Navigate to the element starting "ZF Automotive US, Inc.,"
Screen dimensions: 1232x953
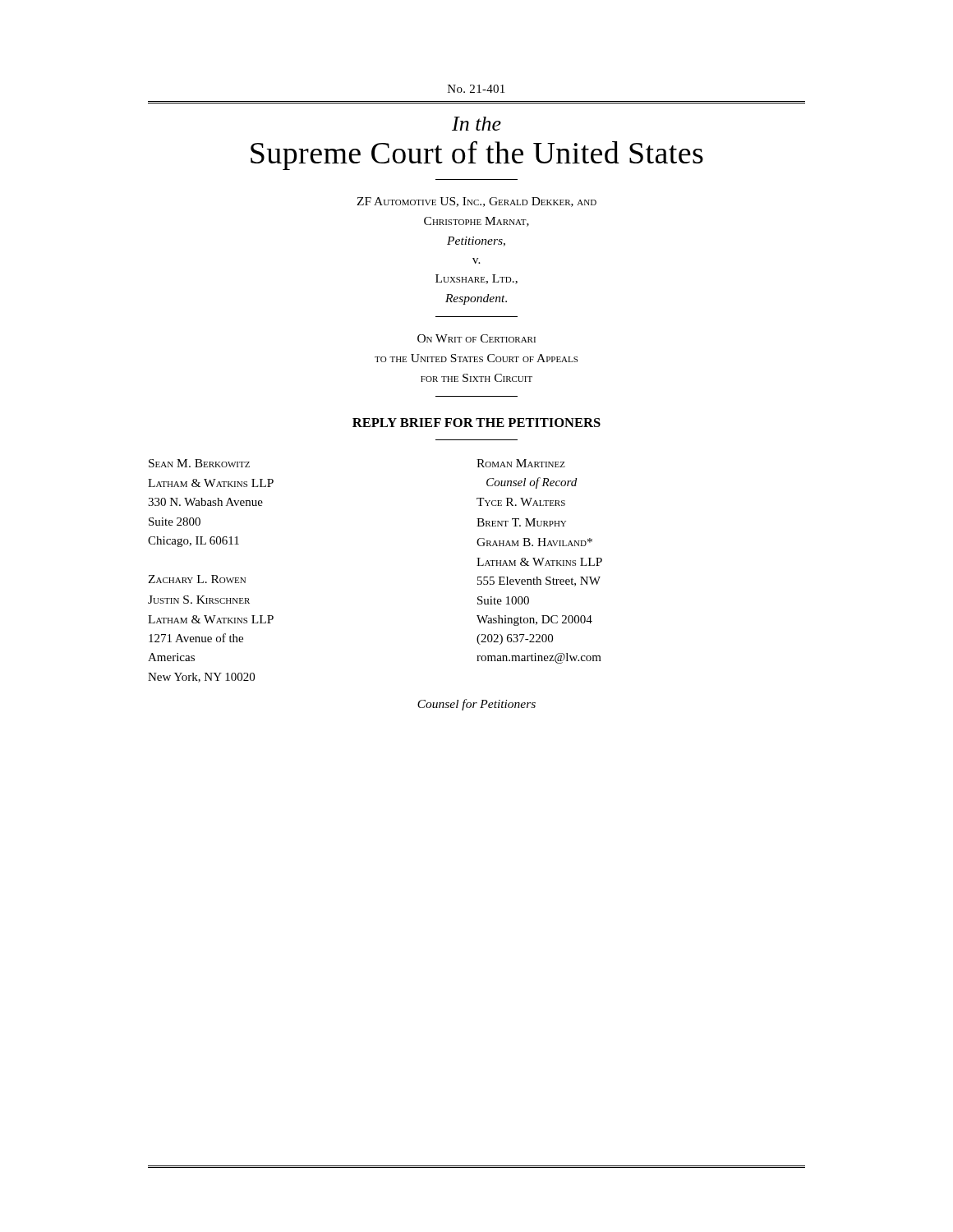pos(476,220)
